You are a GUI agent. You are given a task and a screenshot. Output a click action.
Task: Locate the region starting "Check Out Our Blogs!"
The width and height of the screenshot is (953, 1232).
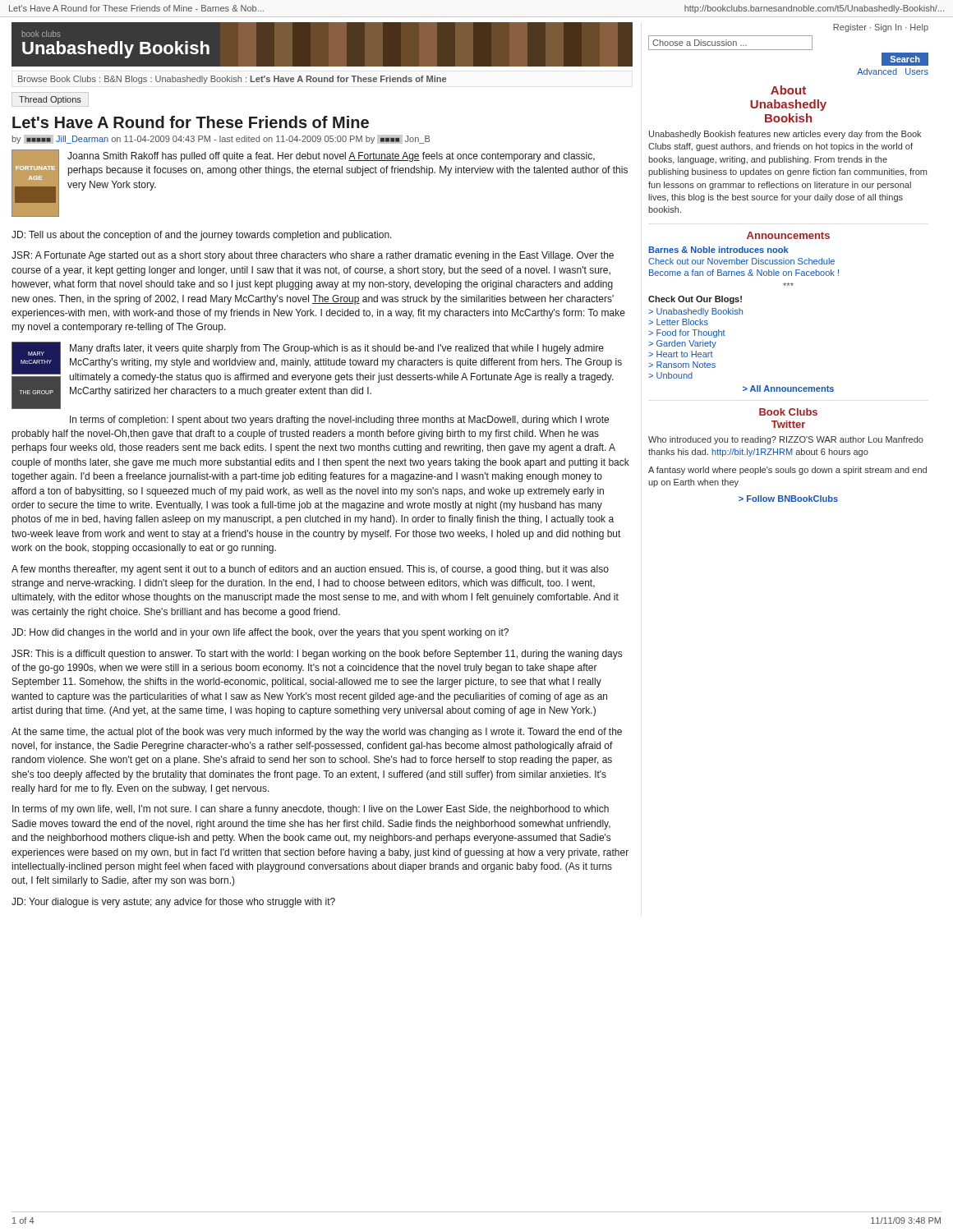click(x=695, y=299)
